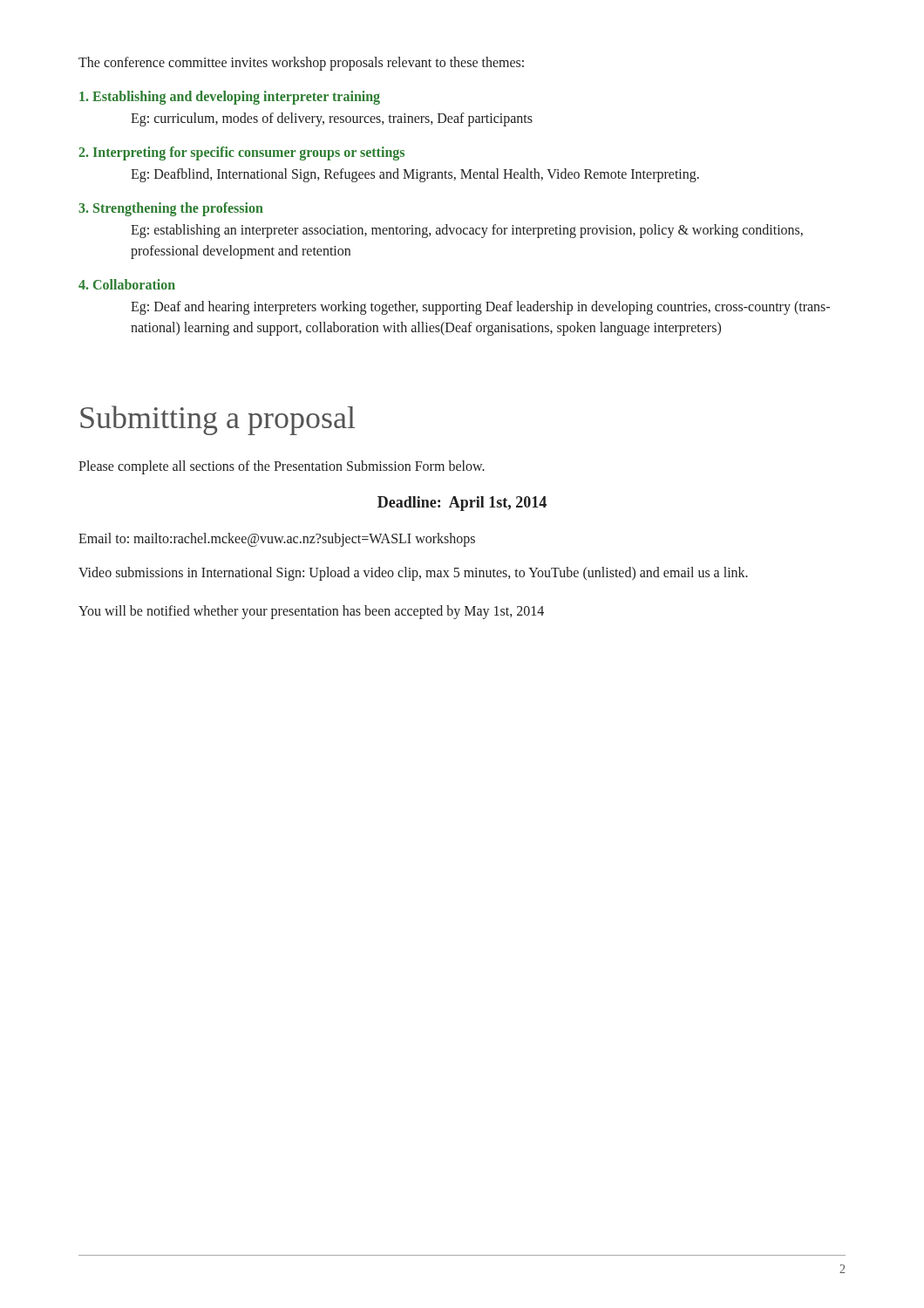Viewport: 924px width, 1308px height.
Task: Find "Submitting a proposal" on this page
Action: 217,418
